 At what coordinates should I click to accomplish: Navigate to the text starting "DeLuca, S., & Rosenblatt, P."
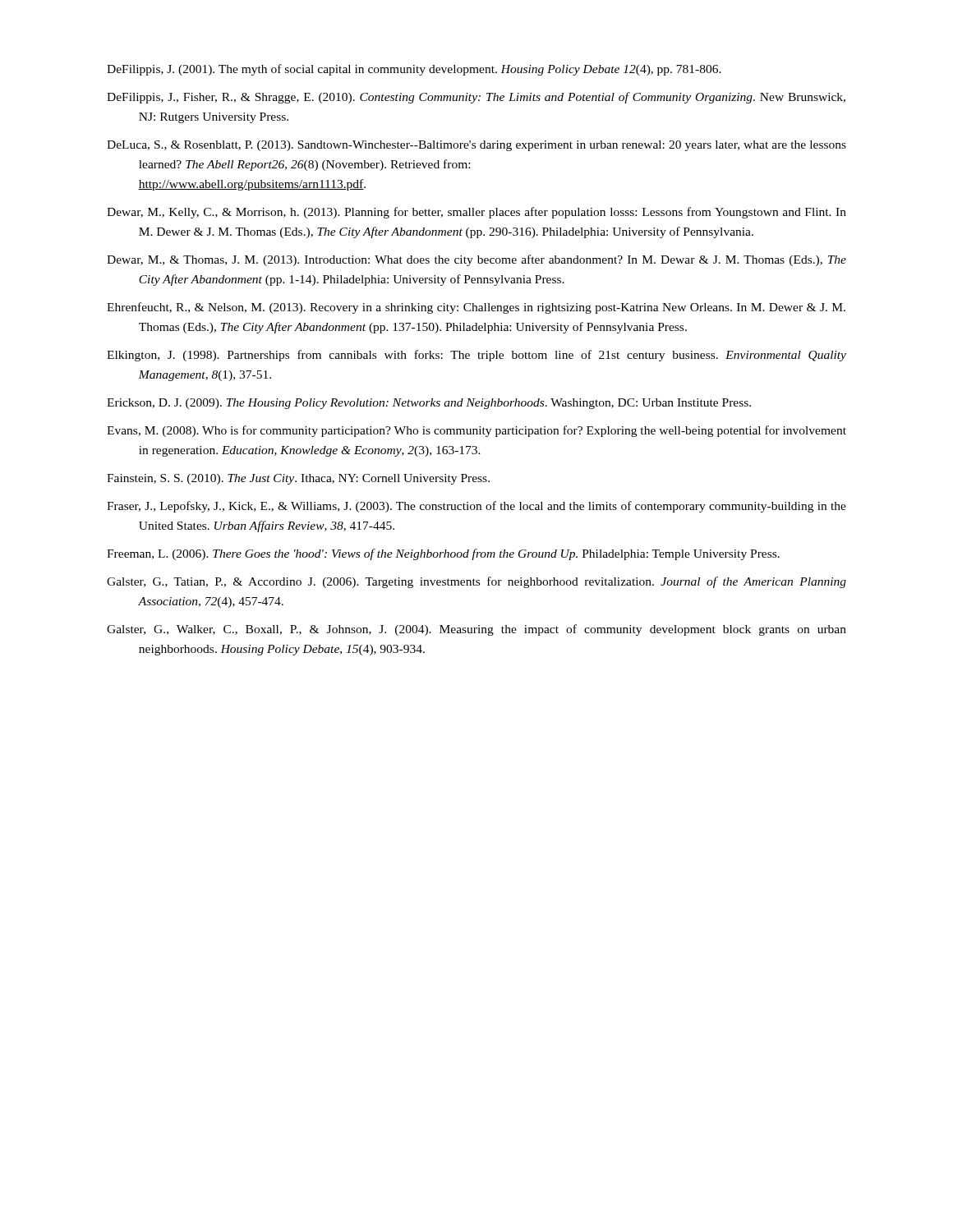476,164
